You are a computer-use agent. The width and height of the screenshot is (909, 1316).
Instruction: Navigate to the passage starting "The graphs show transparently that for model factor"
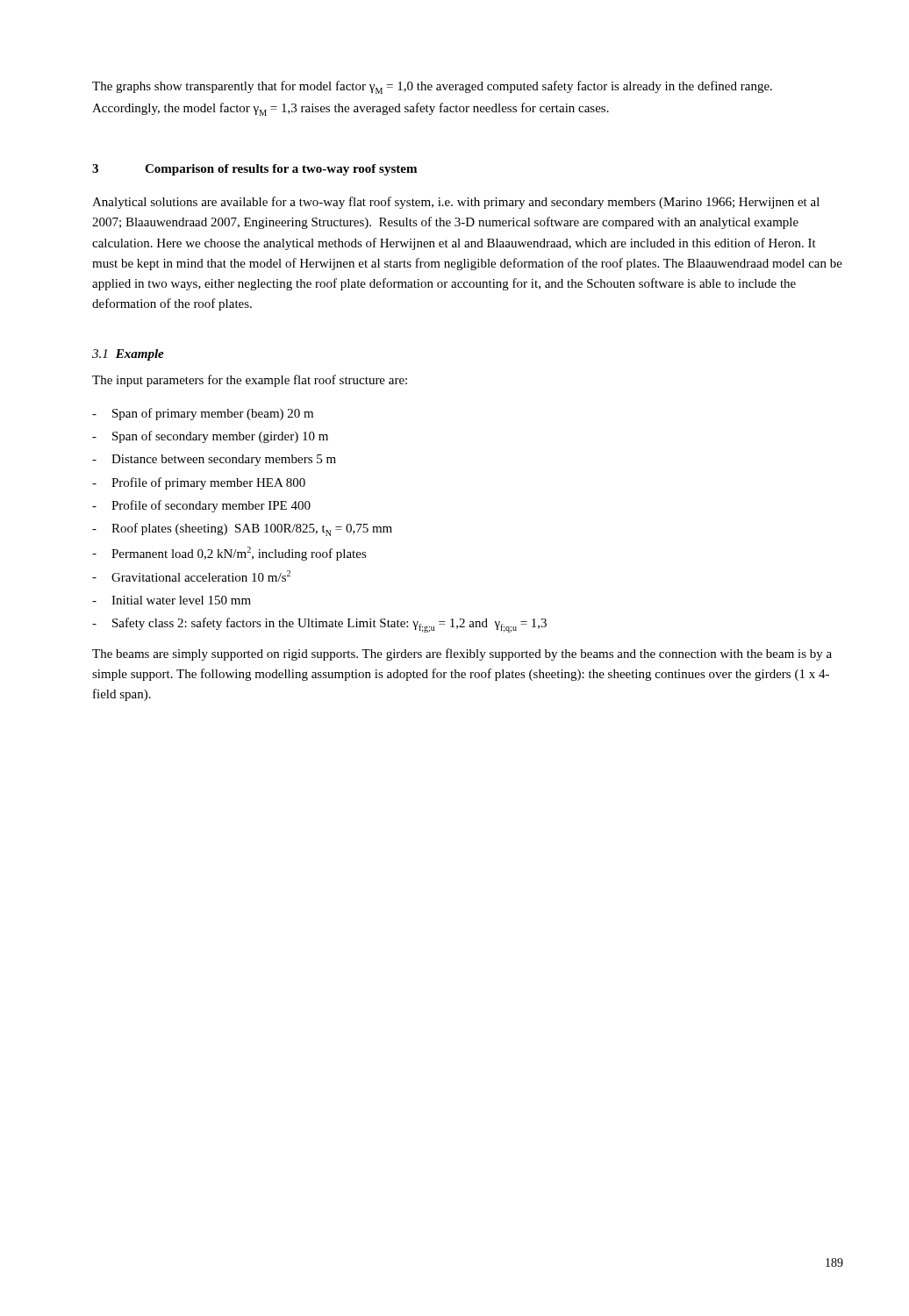click(468, 98)
